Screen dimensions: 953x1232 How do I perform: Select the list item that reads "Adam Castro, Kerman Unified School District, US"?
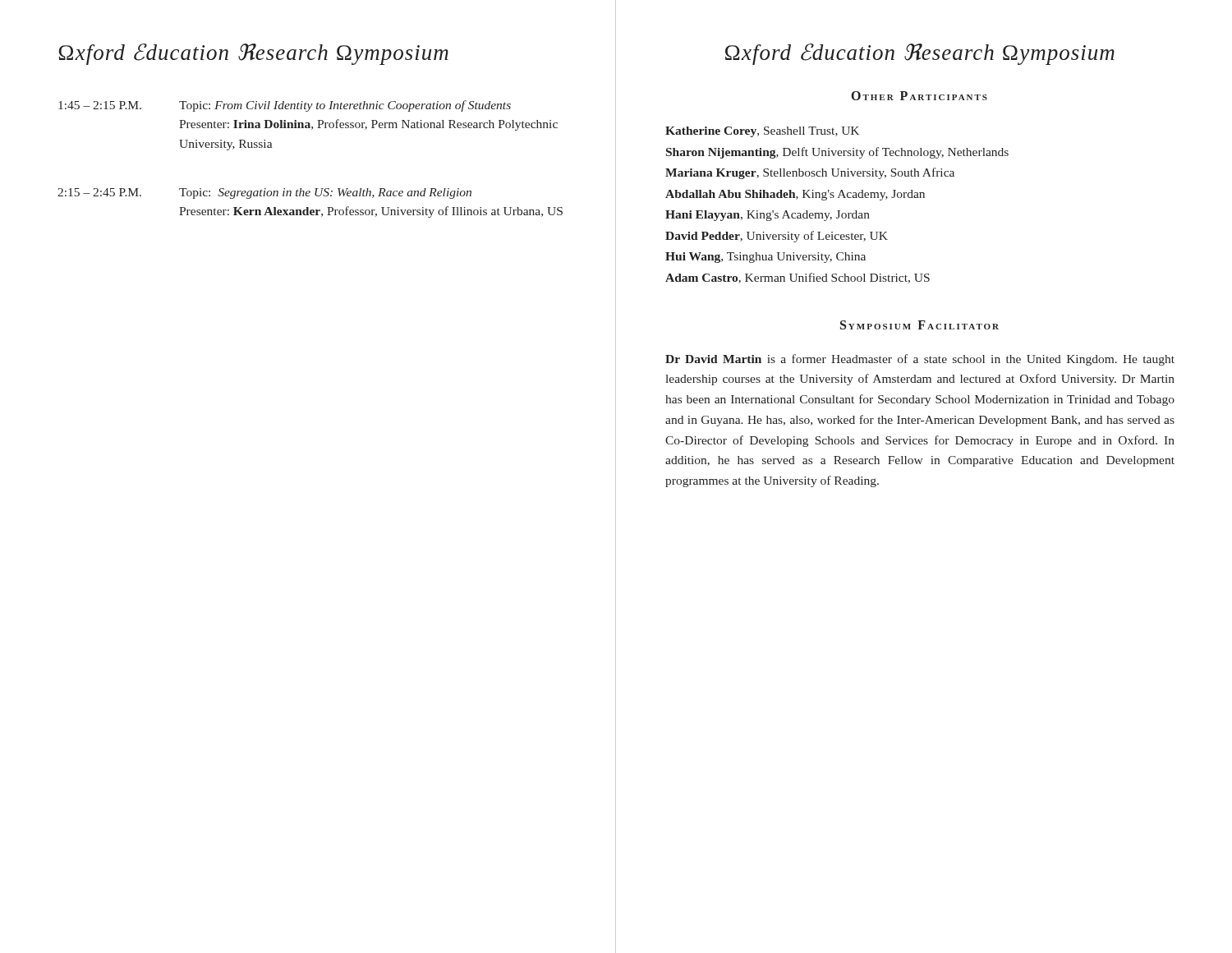click(x=798, y=277)
